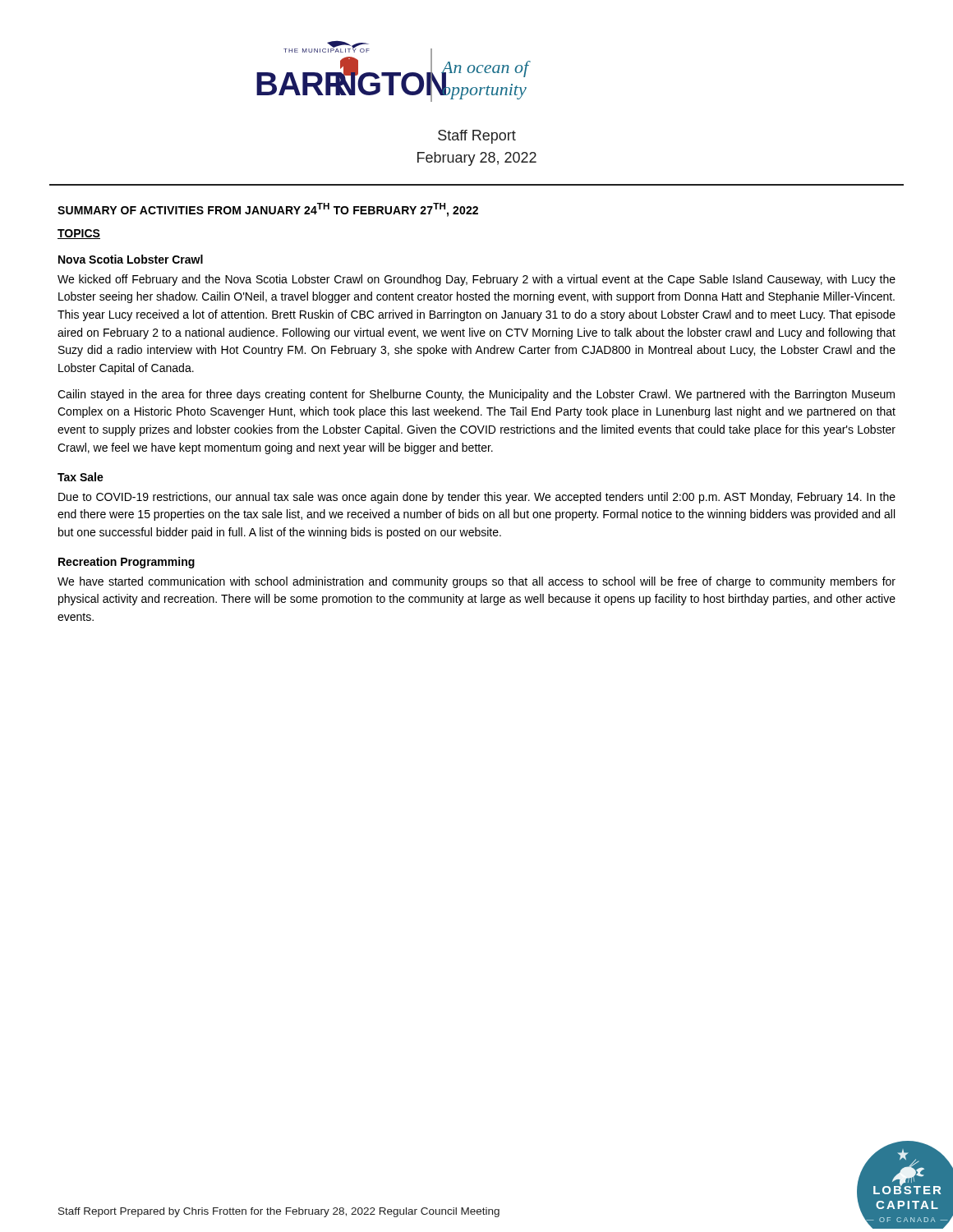This screenshot has height=1232, width=953.
Task: Click where it says "Nova Scotia Lobster Crawl"
Action: click(x=130, y=259)
